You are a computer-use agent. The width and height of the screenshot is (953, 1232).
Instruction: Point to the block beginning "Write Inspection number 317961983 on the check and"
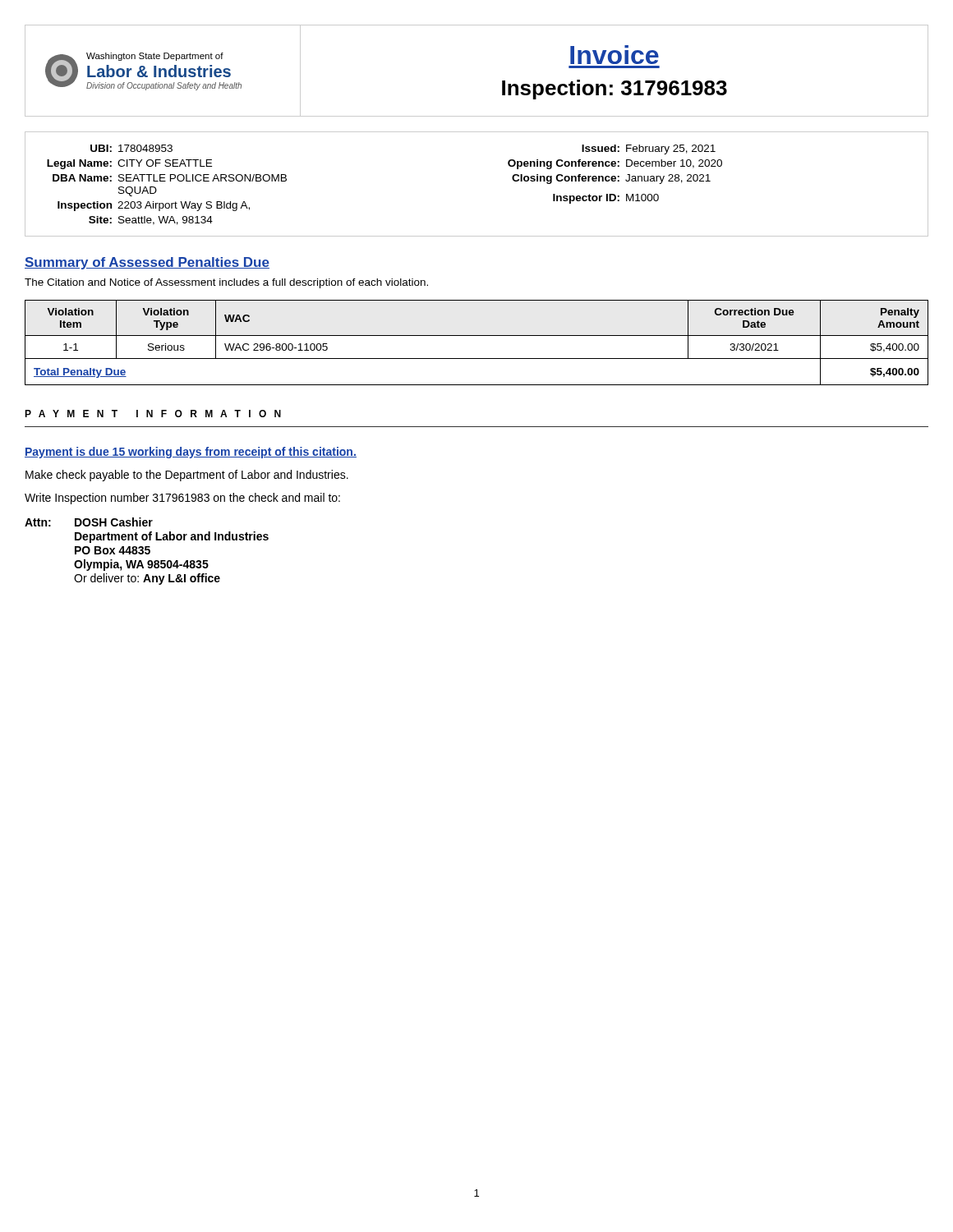point(183,498)
